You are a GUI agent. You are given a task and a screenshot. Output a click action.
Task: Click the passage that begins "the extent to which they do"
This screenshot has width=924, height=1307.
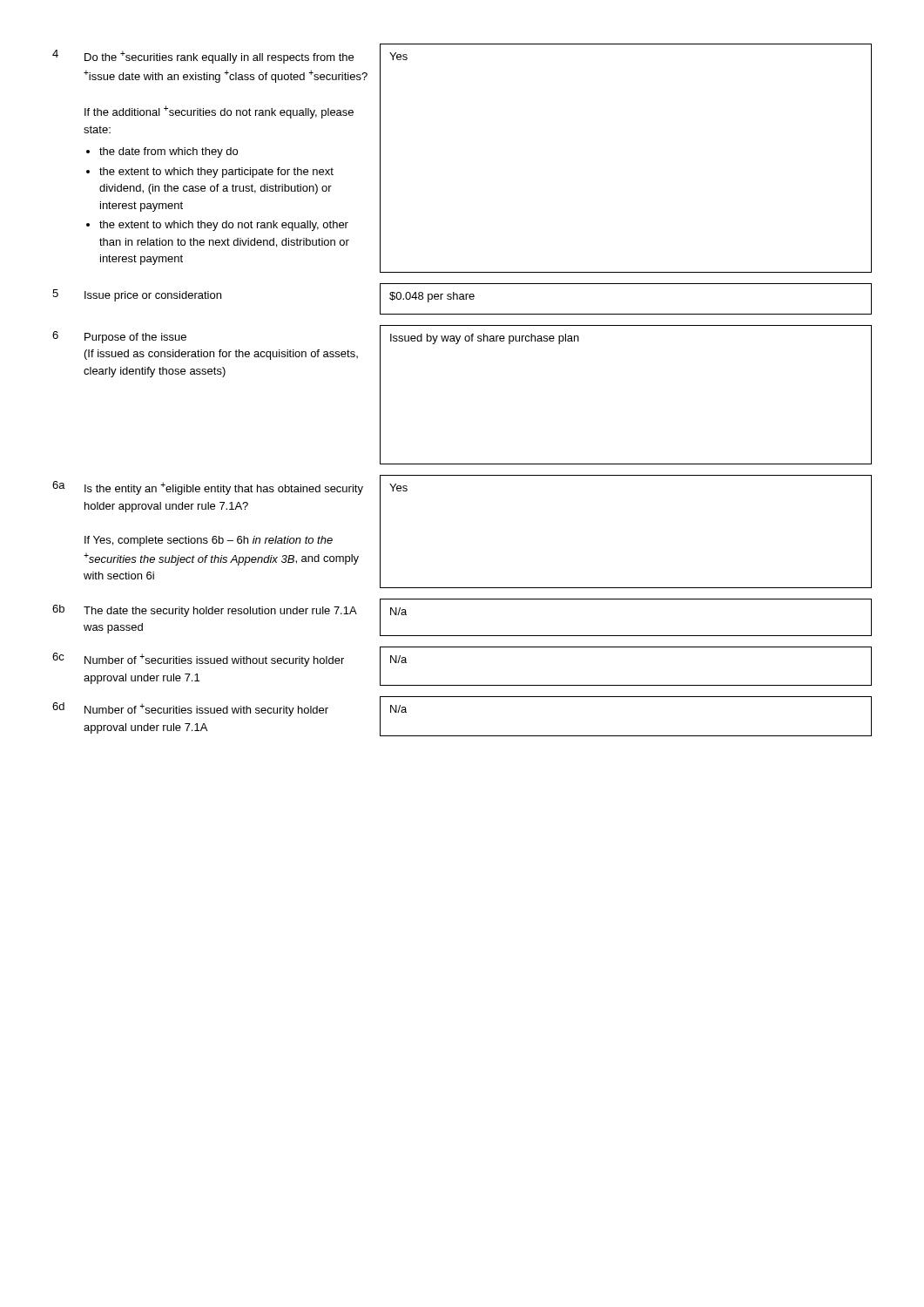(x=224, y=242)
